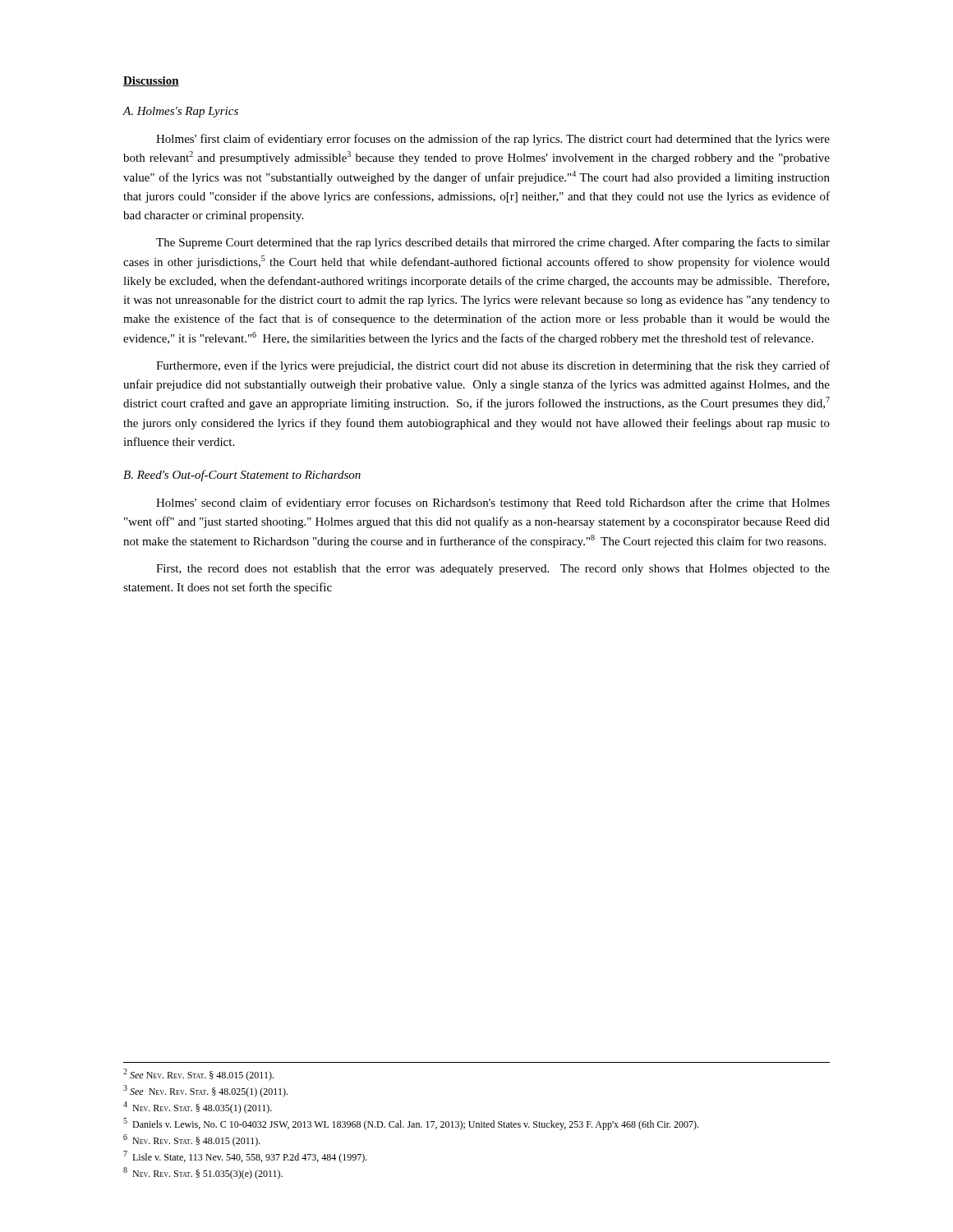The height and width of the screenshot is (1232, 953).
Task: Locate the block of text that opens with "First, the record does not establish that the"
Action: coord(476,578)
